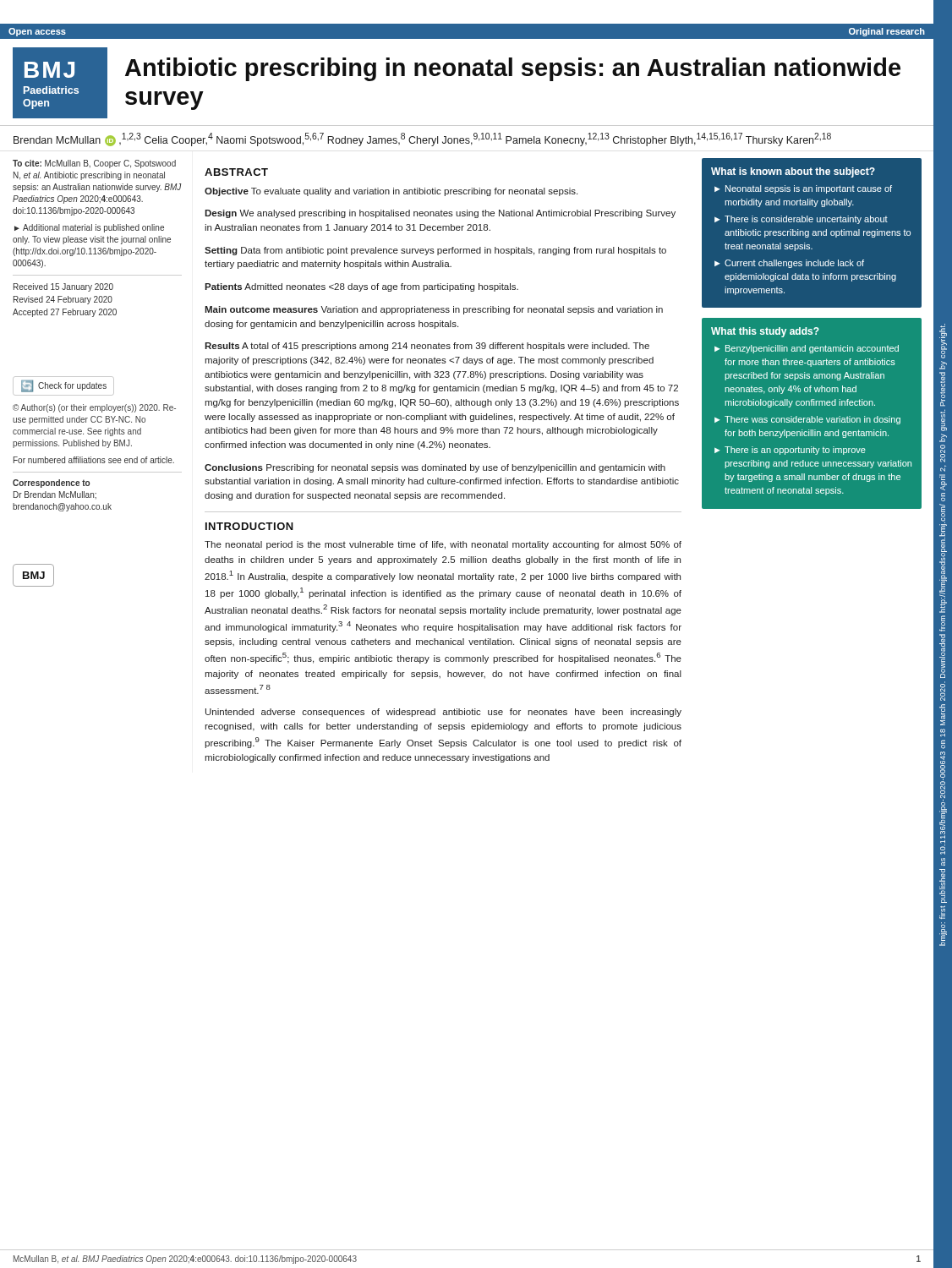Screen dimensions: 1268x952
Task: Point to the text starting "For numbered affiliations see"
Action: tap(94, 460)
